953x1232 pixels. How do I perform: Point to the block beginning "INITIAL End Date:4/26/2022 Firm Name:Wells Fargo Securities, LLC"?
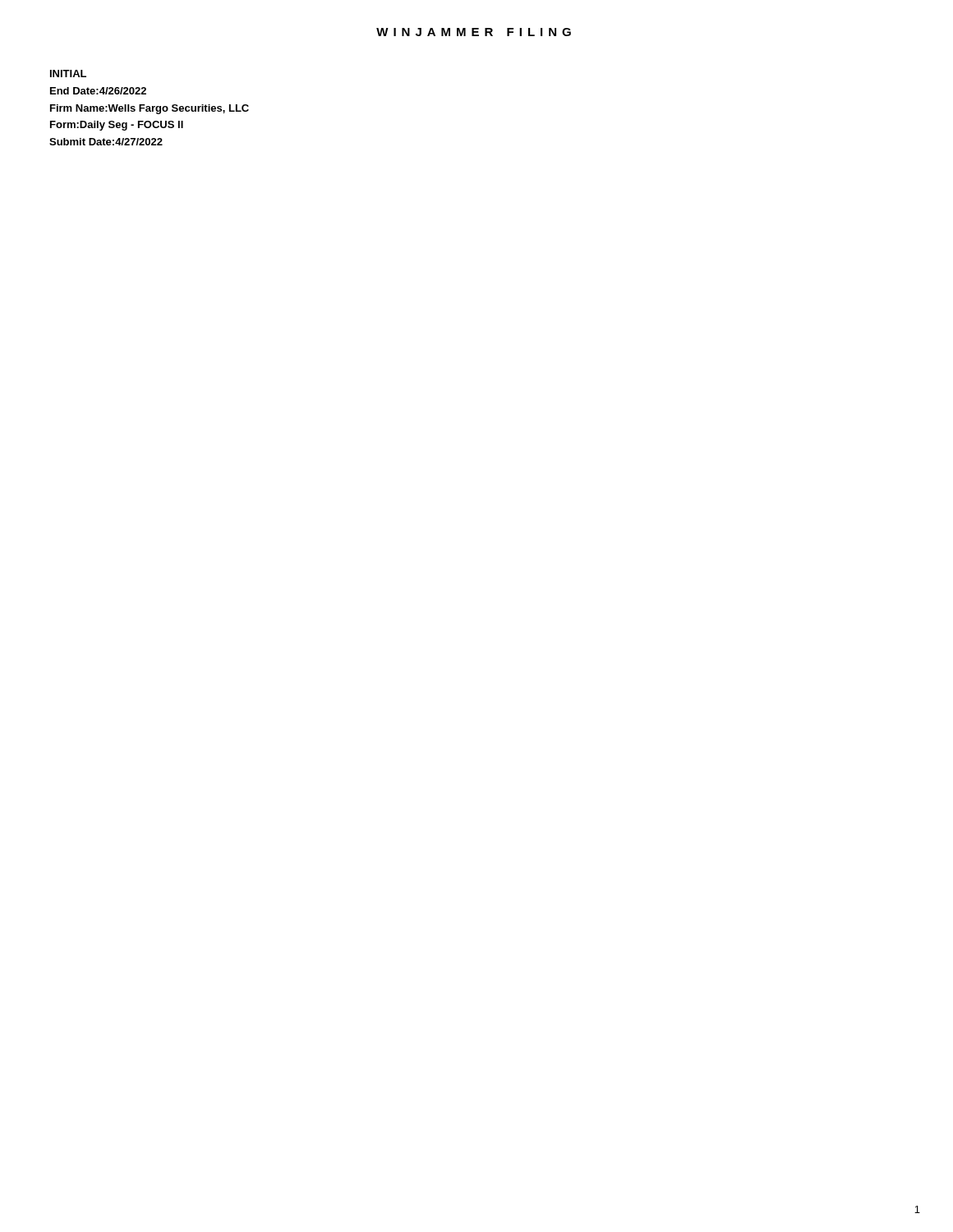click(149, 108)
